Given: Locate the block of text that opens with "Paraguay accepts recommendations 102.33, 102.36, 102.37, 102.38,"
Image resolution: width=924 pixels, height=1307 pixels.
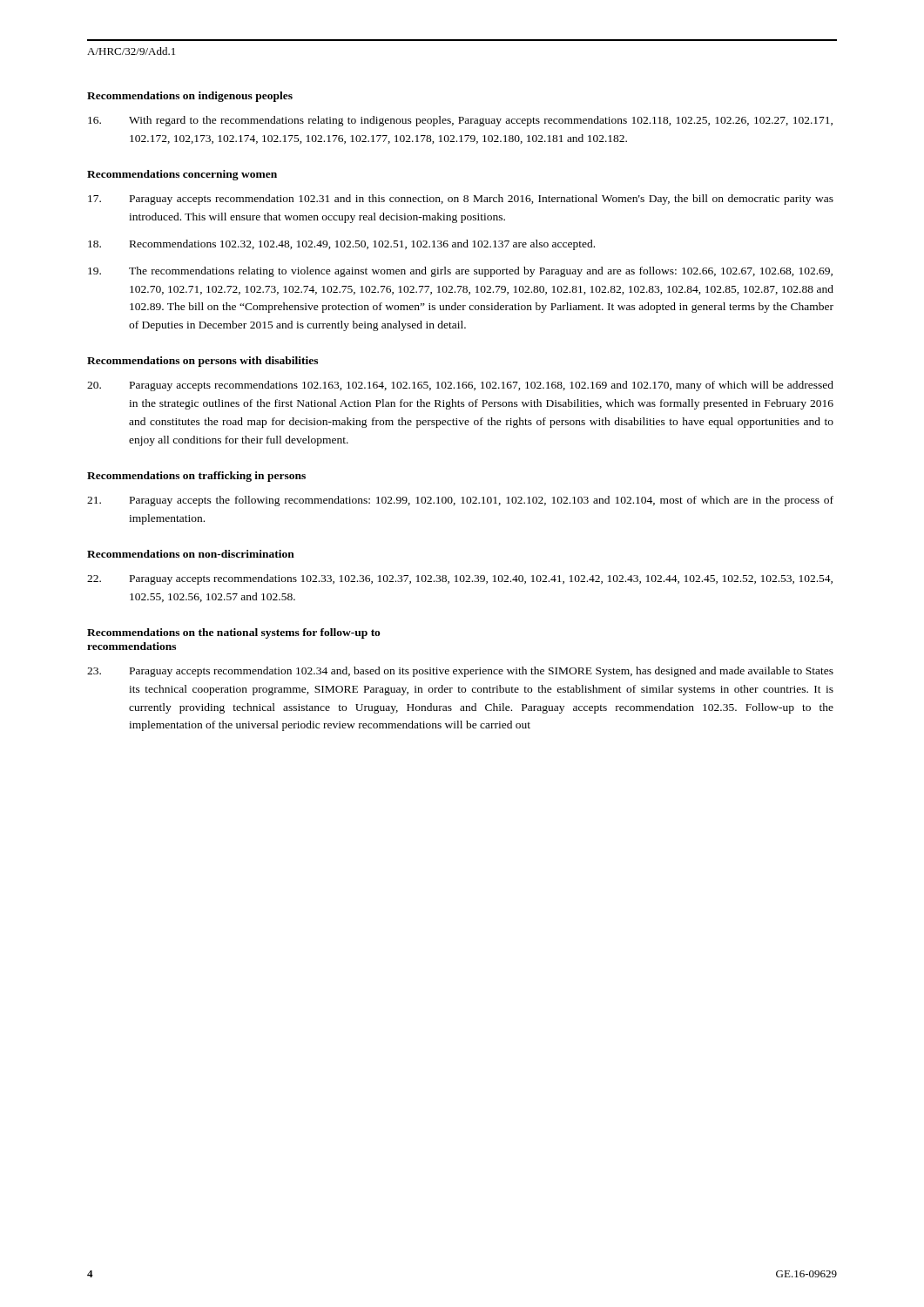Looking at the screenshot, I should click(460, 588).
